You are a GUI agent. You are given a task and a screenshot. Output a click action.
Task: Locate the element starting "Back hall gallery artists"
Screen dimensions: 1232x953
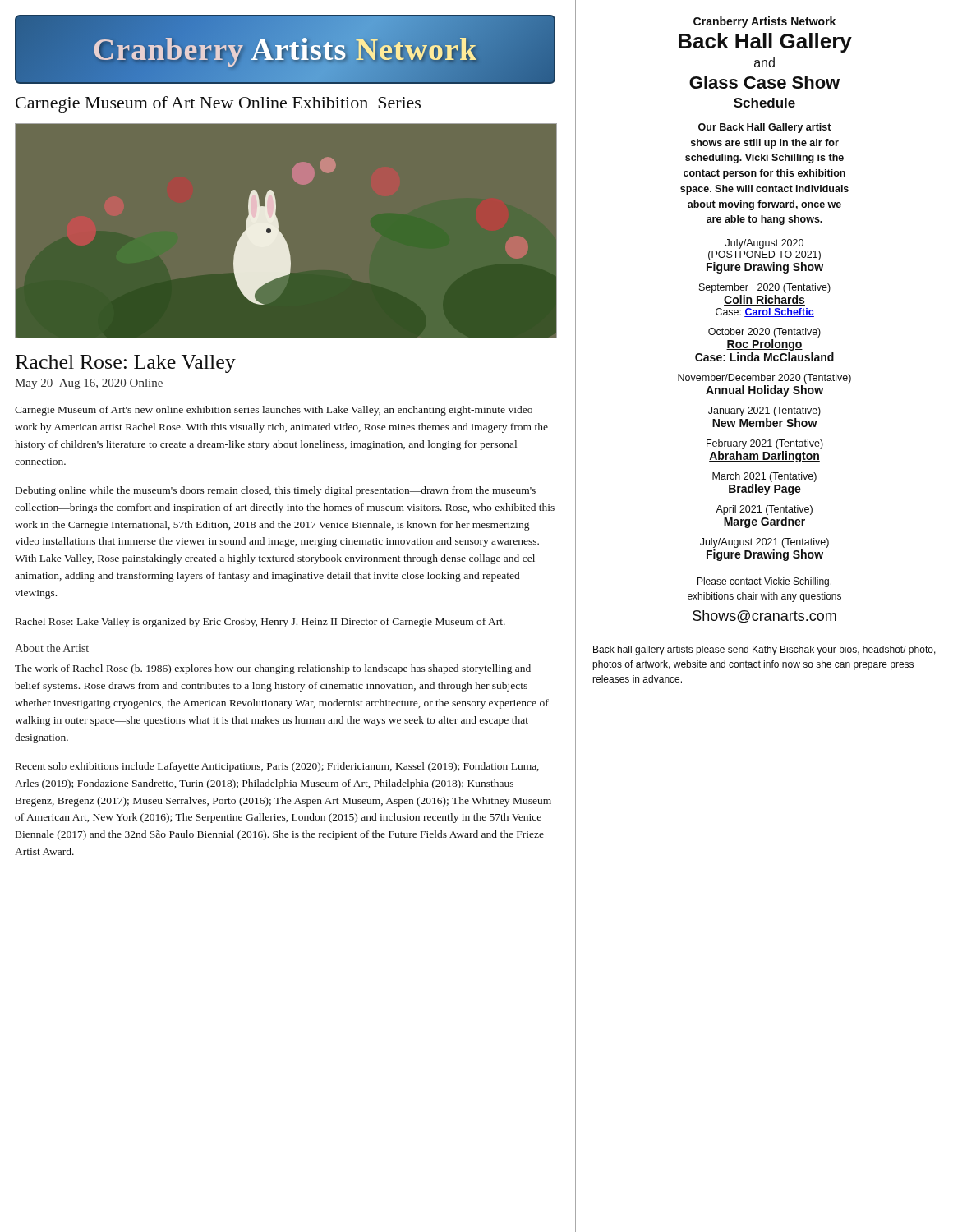(764, 665)
